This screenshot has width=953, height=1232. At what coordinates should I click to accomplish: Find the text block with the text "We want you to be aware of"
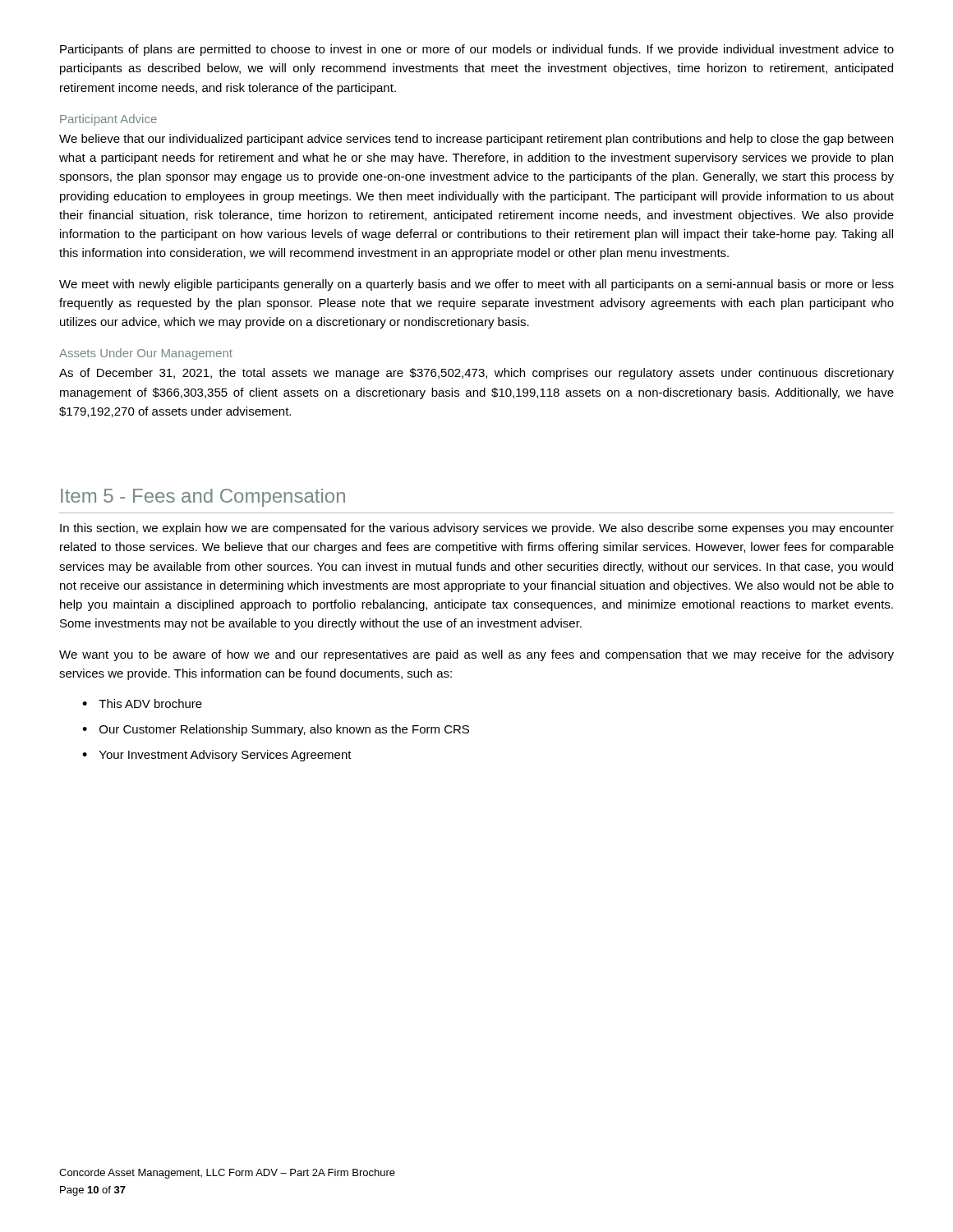pyautogui.click(x=476, y=663)
